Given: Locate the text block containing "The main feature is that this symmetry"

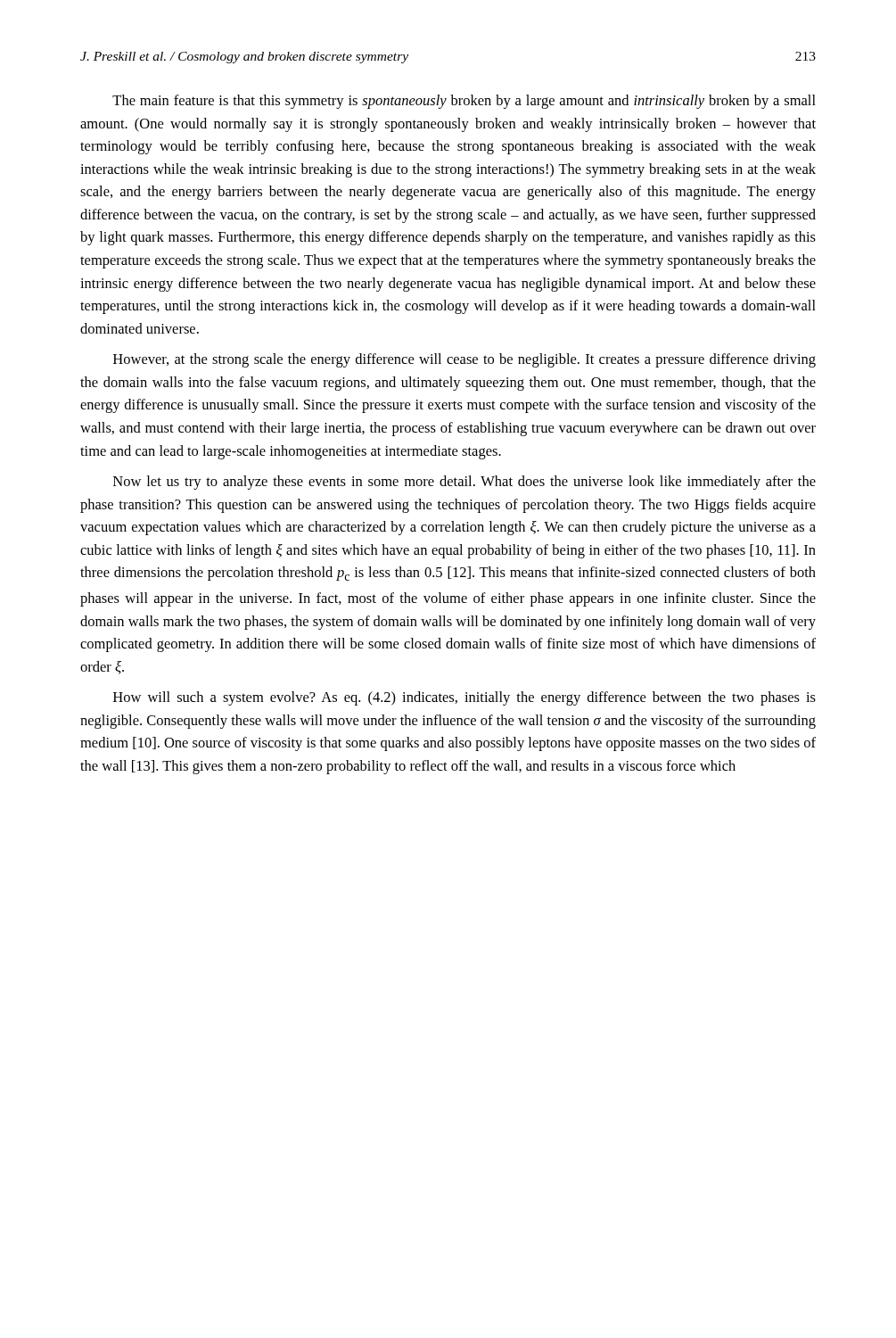Looking at the screenshot, I should tap(448, 433).
